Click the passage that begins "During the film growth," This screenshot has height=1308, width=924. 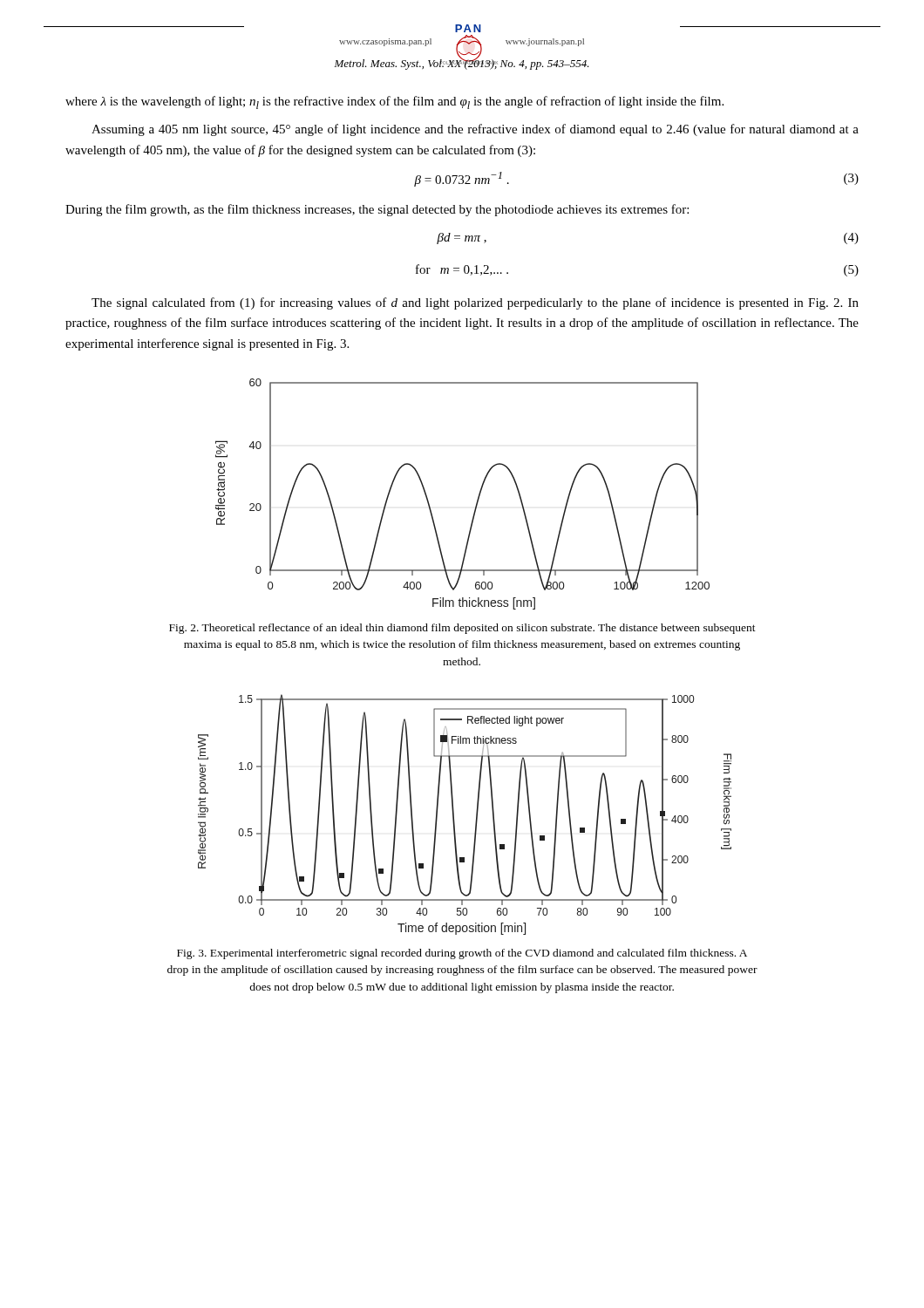pos(378,209)
